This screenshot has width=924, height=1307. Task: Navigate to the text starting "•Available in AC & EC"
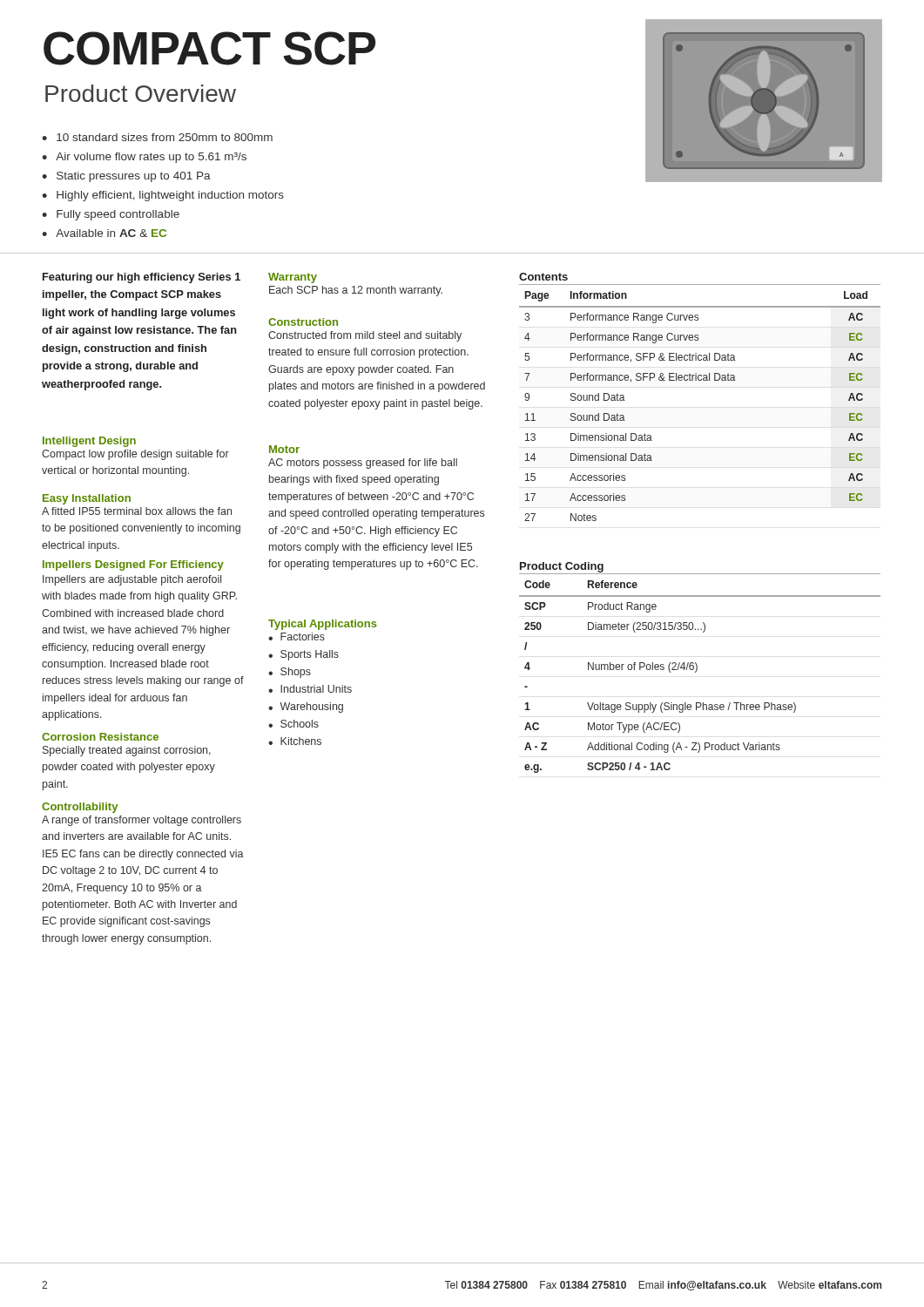click(x=104, y=235)
